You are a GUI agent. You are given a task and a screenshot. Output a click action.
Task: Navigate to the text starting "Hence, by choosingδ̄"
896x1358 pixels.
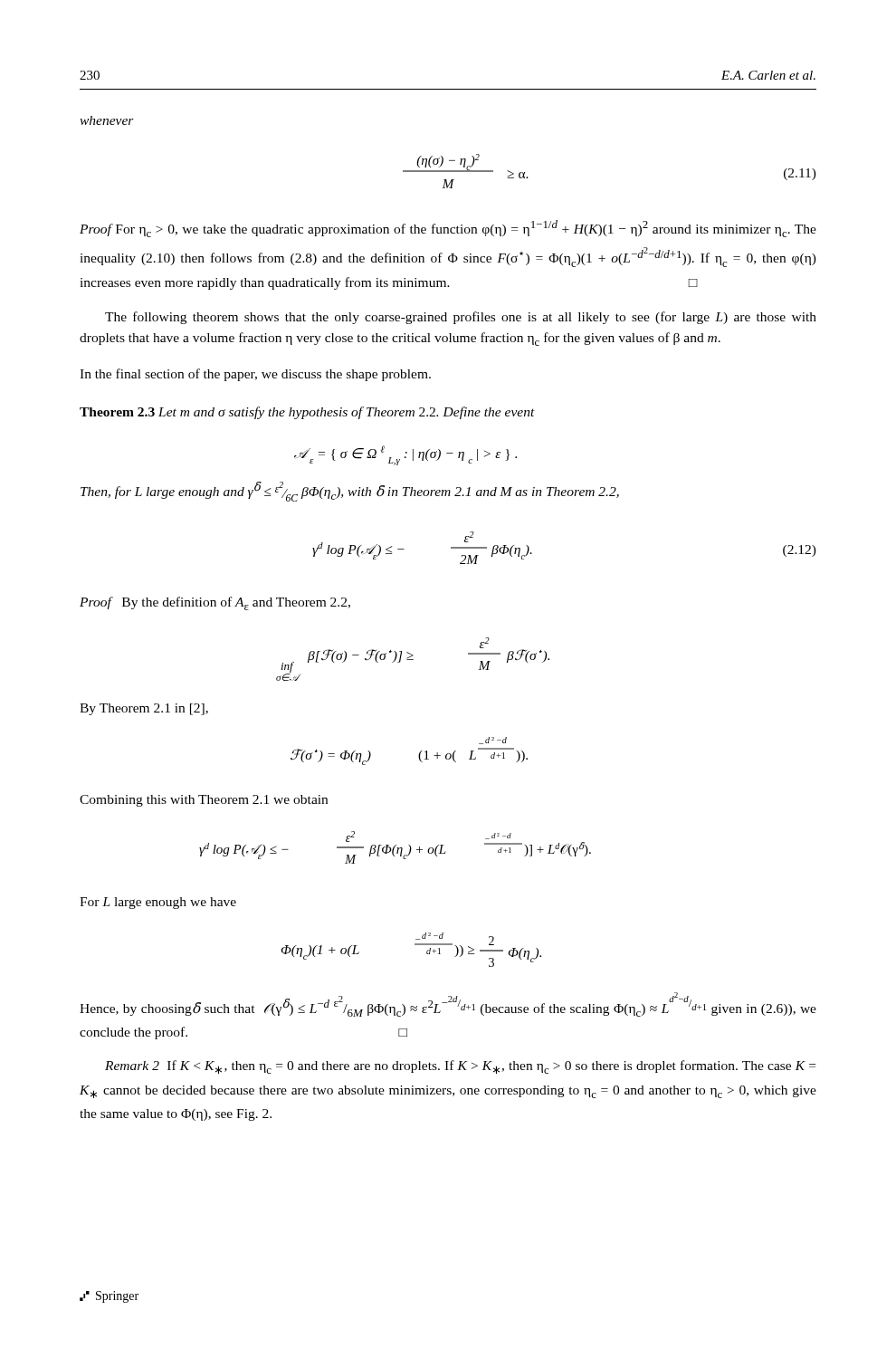click(x=448, y=1015)
